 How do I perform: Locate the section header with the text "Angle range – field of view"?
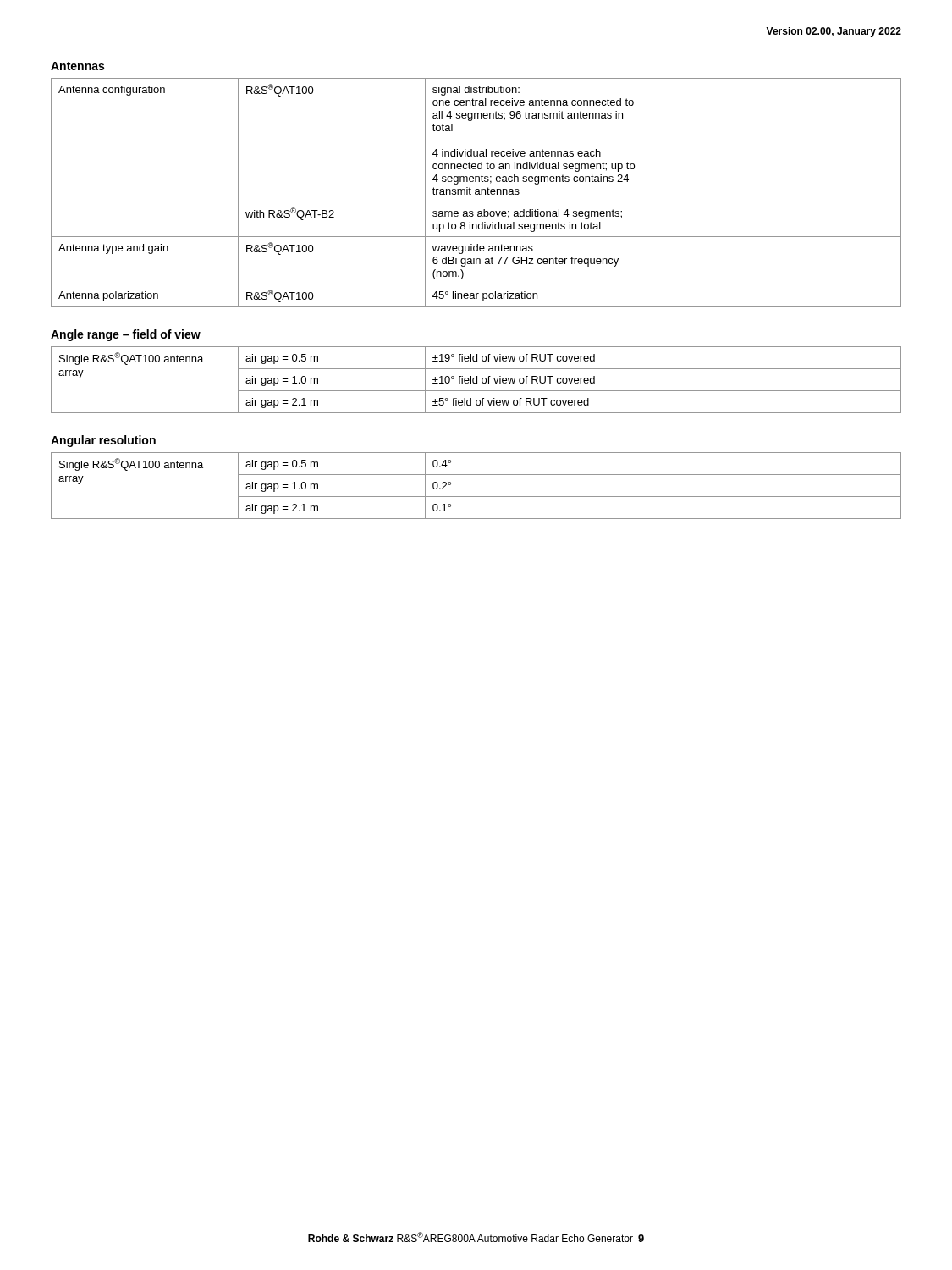(125, 335)
